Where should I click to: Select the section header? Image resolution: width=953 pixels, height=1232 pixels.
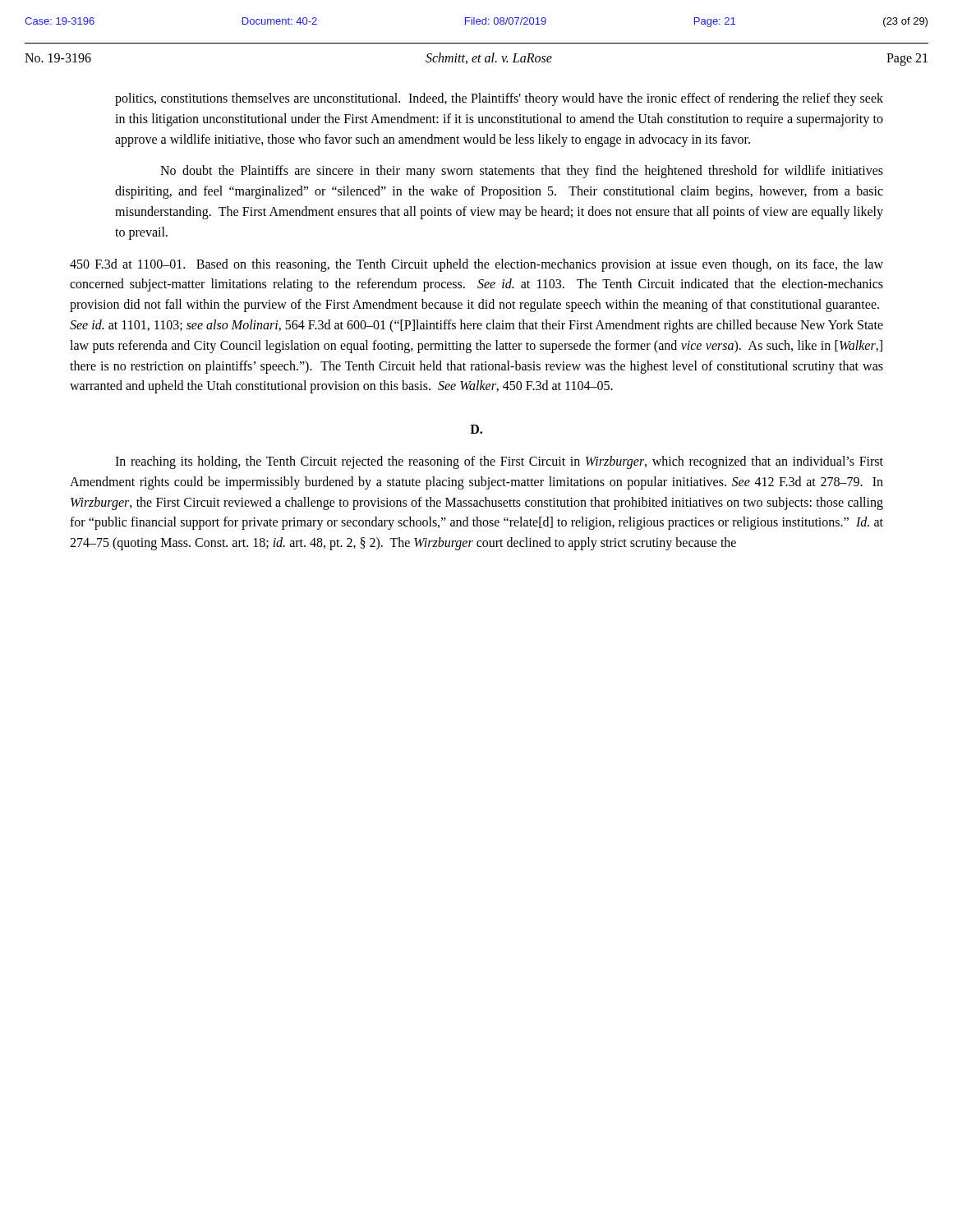pos(476,429)
